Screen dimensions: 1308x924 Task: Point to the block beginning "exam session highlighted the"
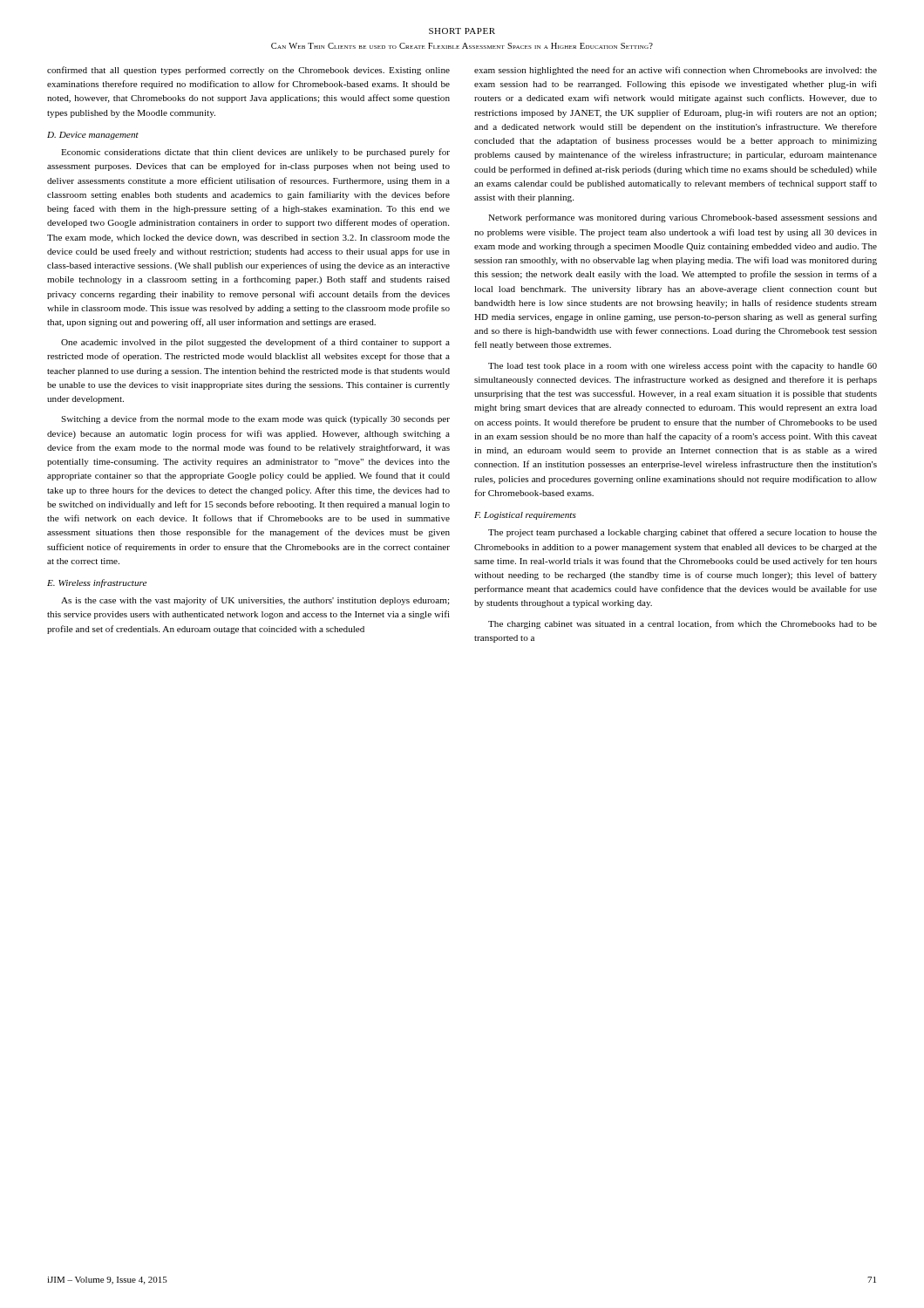676,134
